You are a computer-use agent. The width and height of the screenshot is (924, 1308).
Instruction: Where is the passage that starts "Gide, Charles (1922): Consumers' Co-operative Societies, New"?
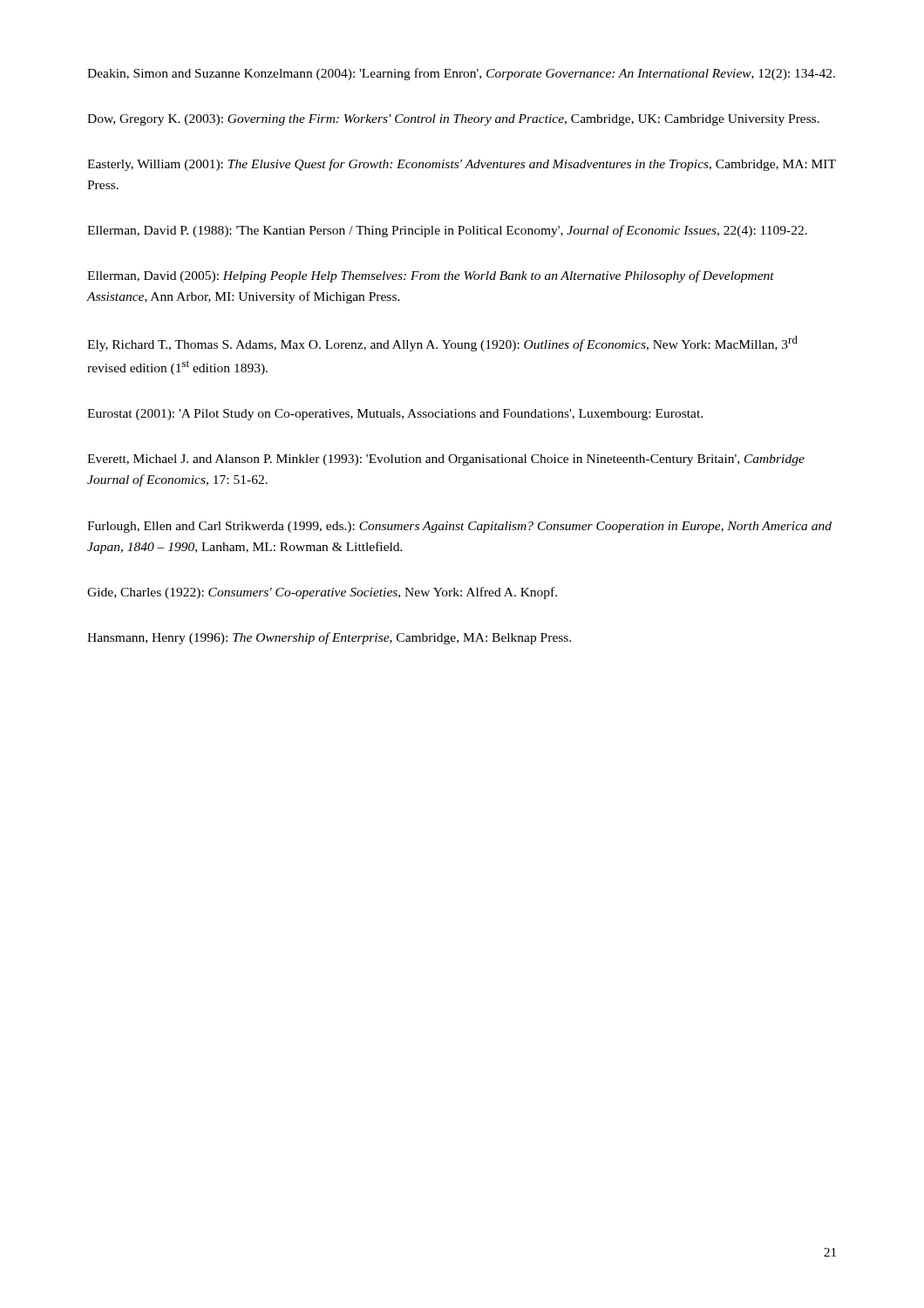point(323,591)
